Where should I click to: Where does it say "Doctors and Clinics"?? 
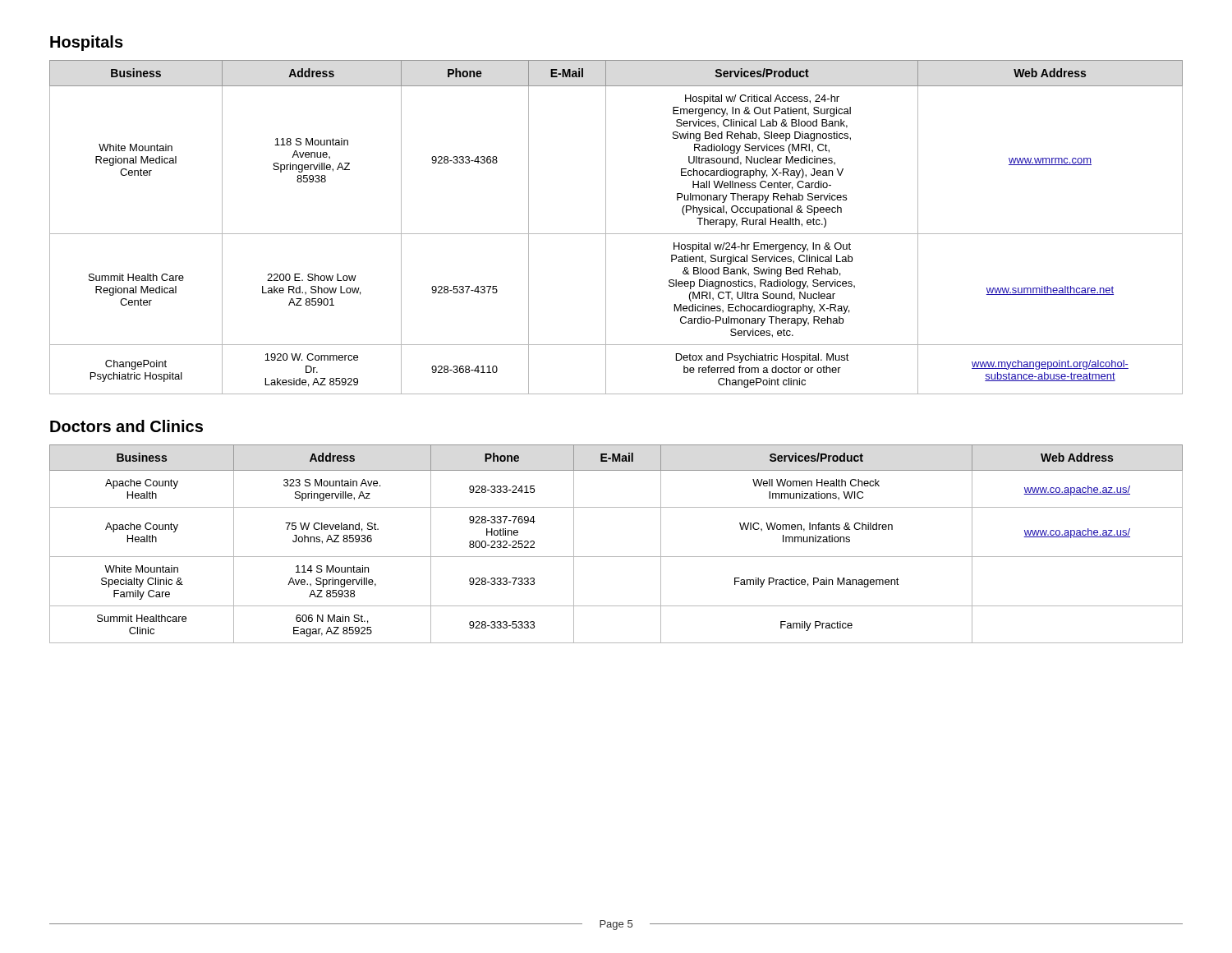(x=126, y=426)
